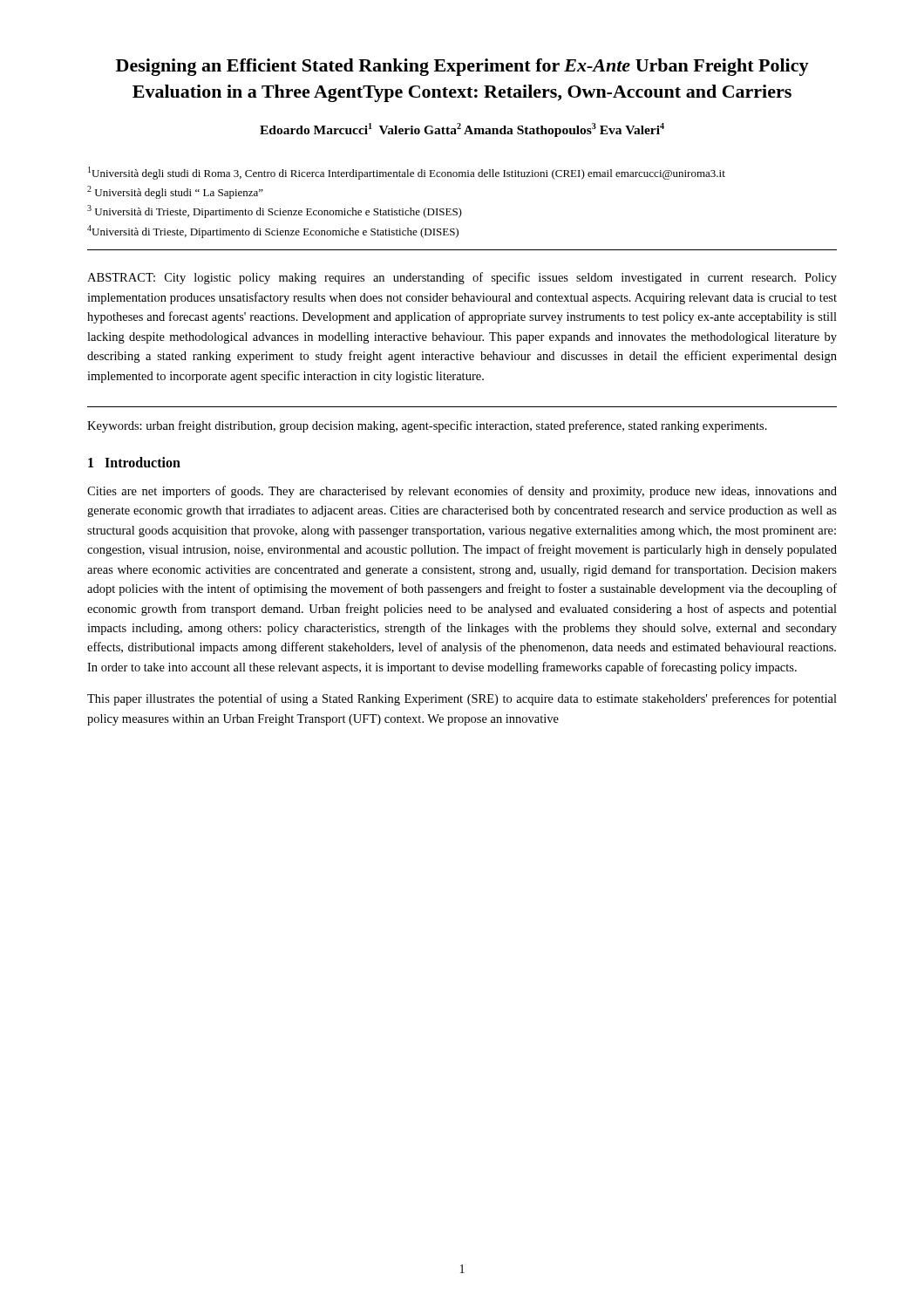The image size is (924, 1308).
Task: Point to the block beginning "Edoardo Marcucci1 Valerio Gatta2 Amanda Stathopoulos3"
Action: point(462,129)
